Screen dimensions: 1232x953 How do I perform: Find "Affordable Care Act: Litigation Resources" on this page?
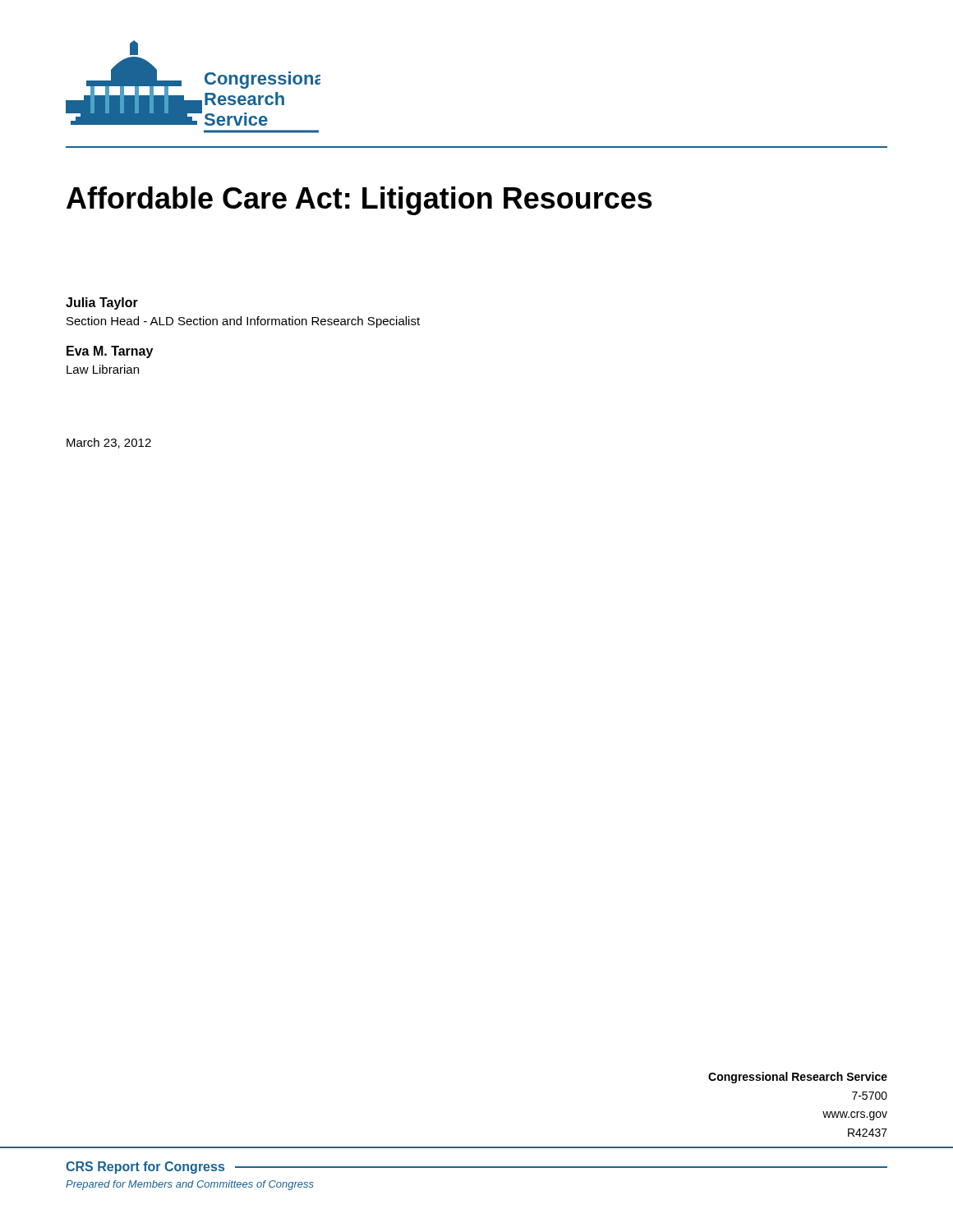(476, 198)
